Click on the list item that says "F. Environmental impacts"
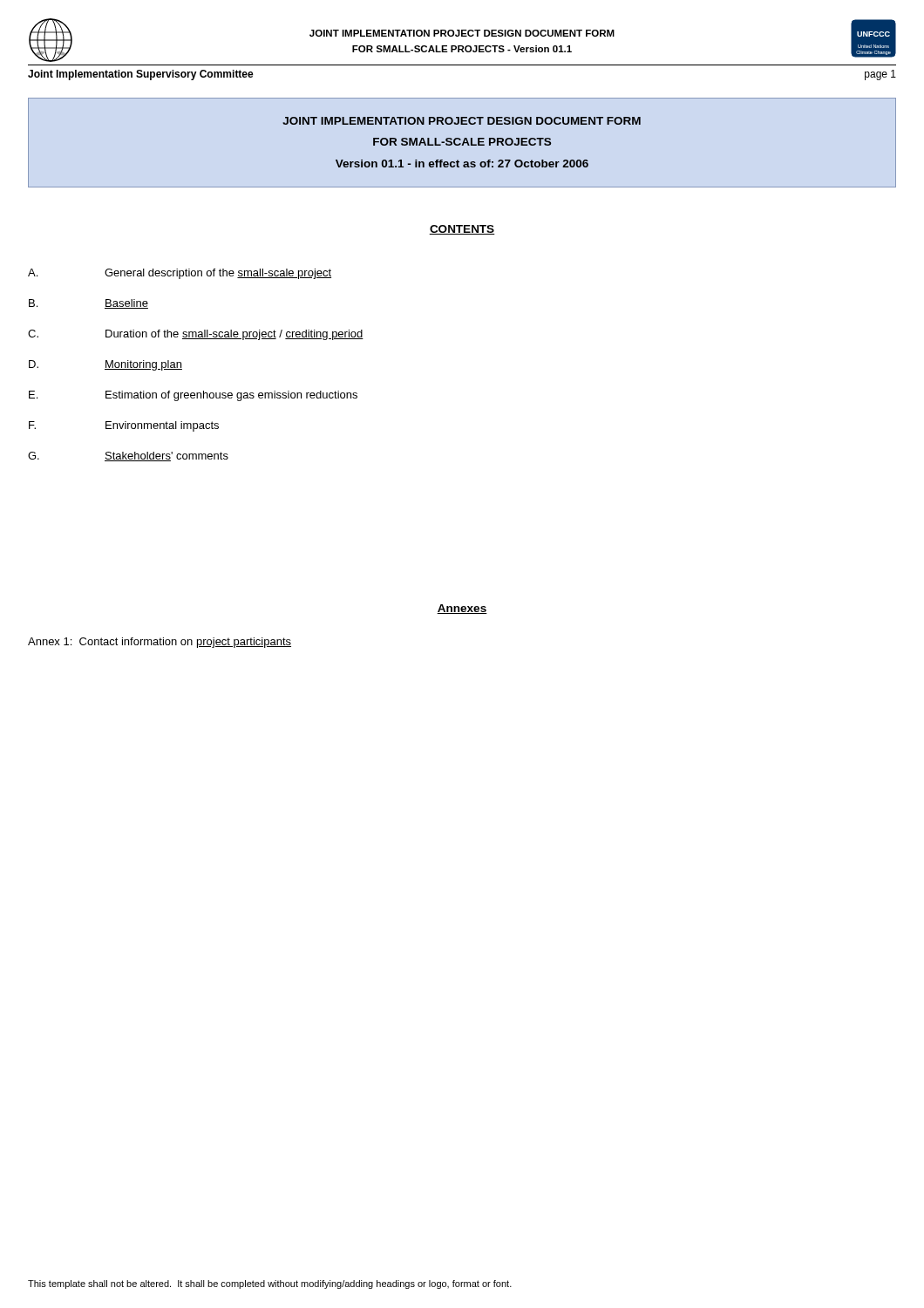The width and height of the screenshot is (924, 1308). (124, 425)
